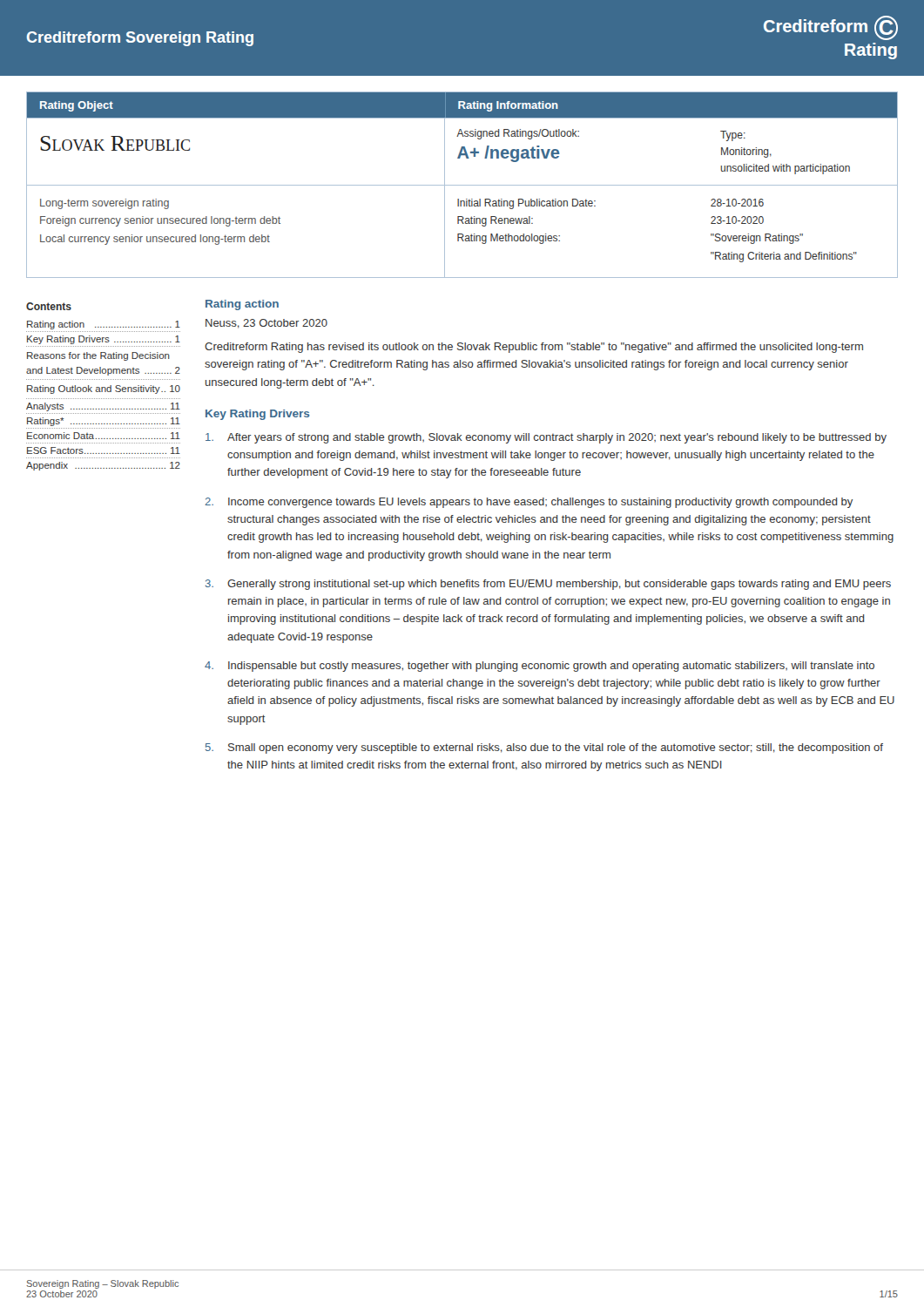Click on the text starting "Neuss, 23 October 2020"
Viewport: 924px width, 1307px height.
pos(266,323)
